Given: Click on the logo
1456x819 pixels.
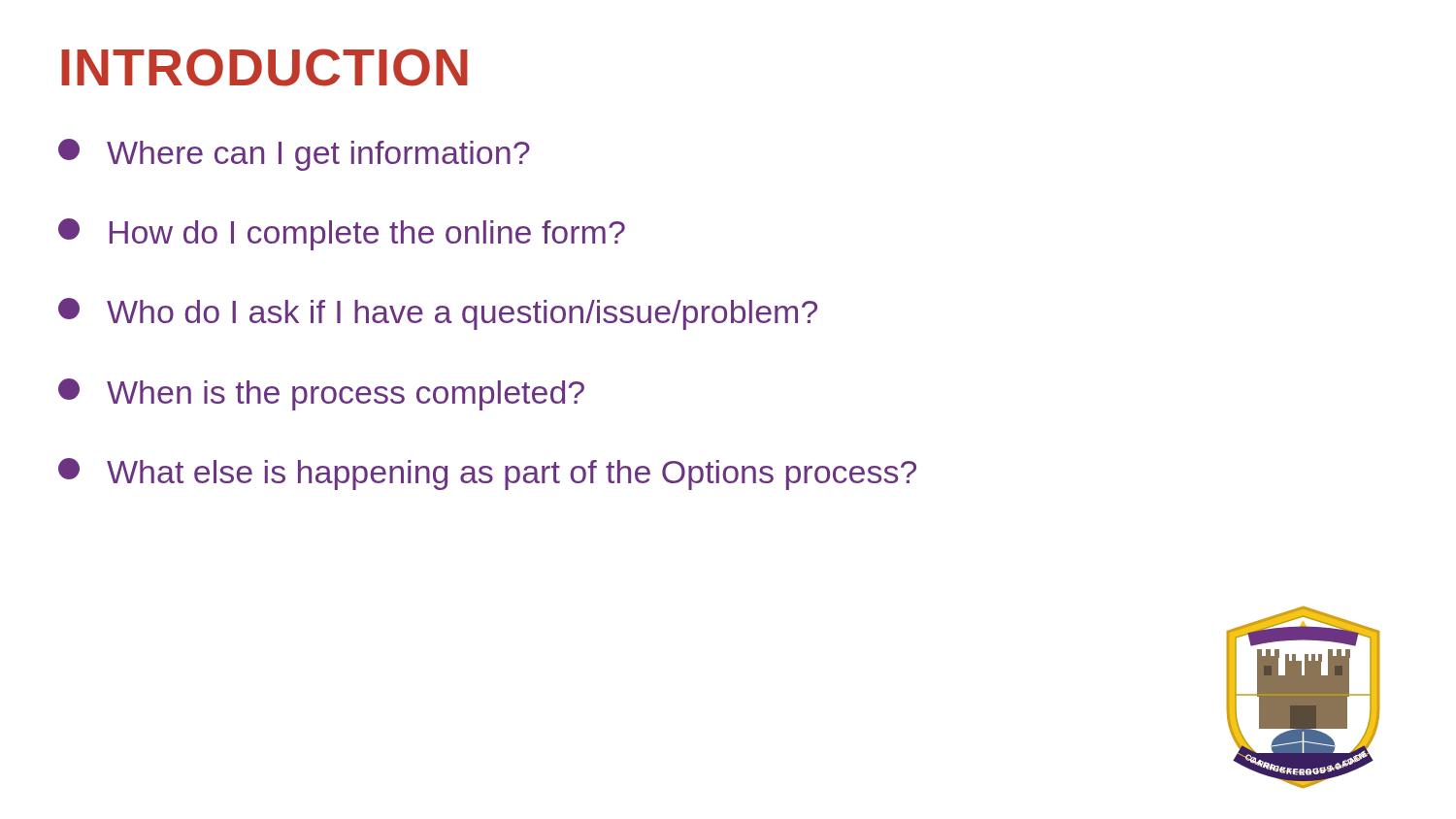Looking at the screenshot, I should (x=1303, y=697).
